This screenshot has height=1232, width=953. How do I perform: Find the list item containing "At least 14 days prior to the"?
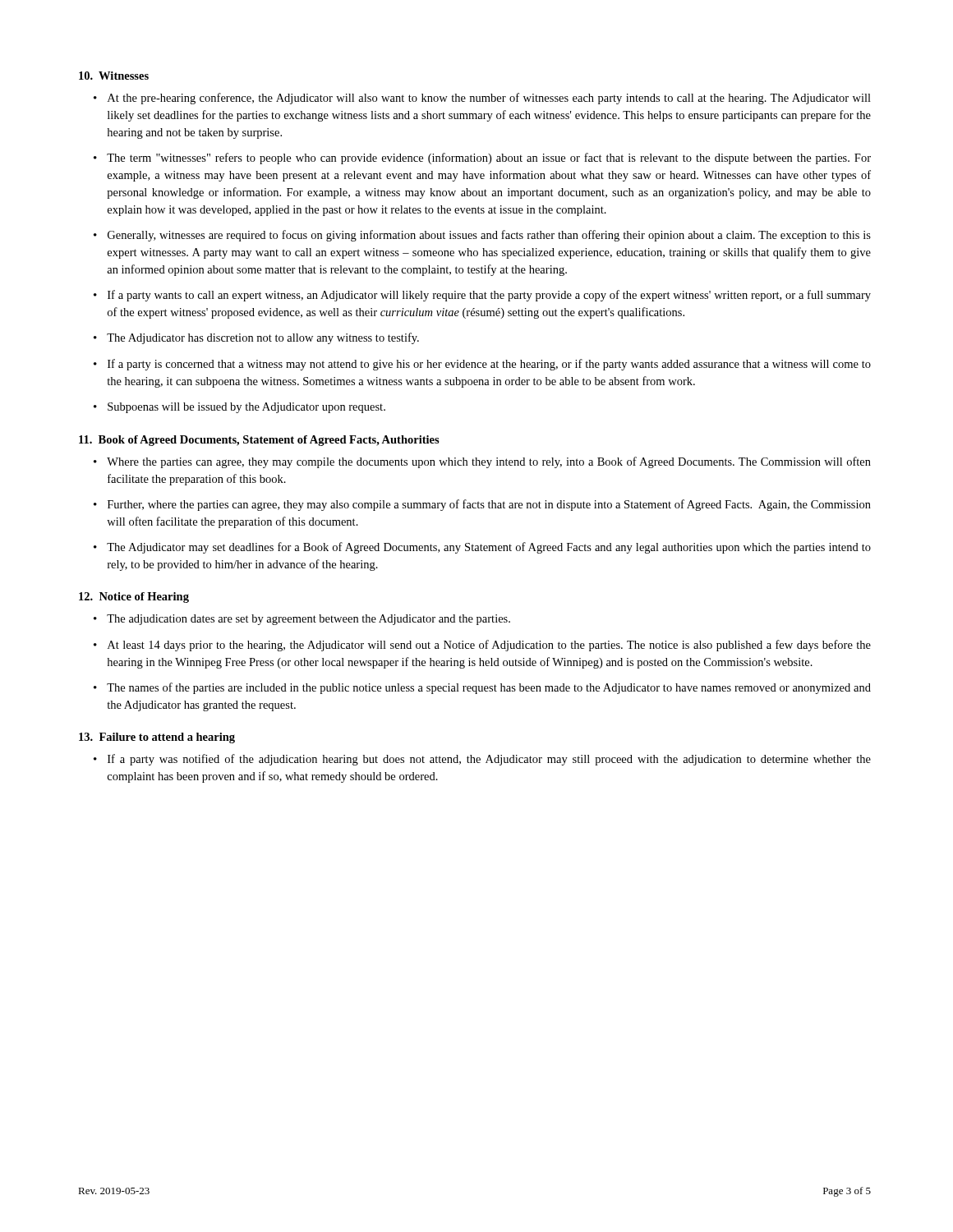(489, 653)
